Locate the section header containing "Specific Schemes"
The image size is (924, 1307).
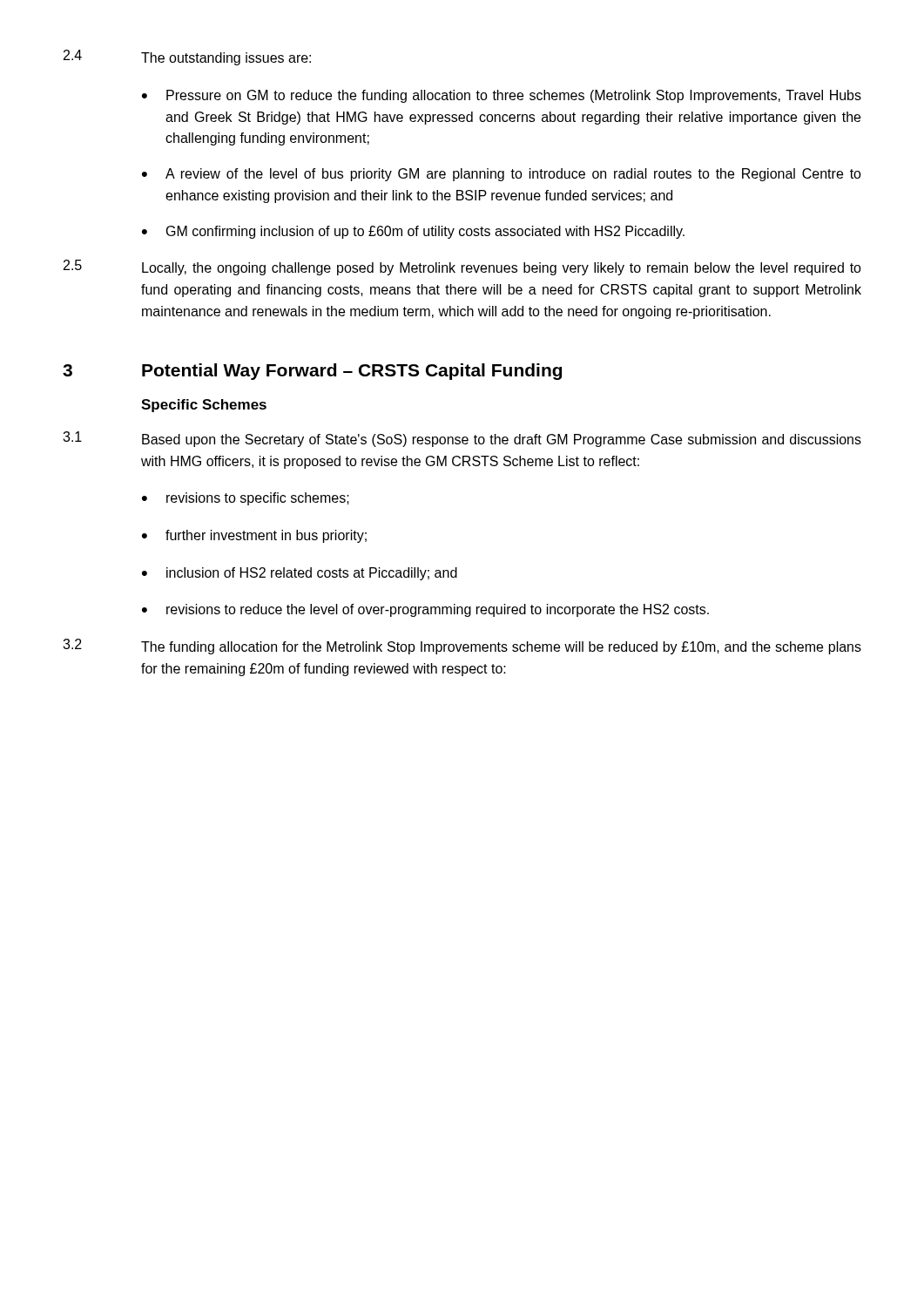(x=204, y=405)
